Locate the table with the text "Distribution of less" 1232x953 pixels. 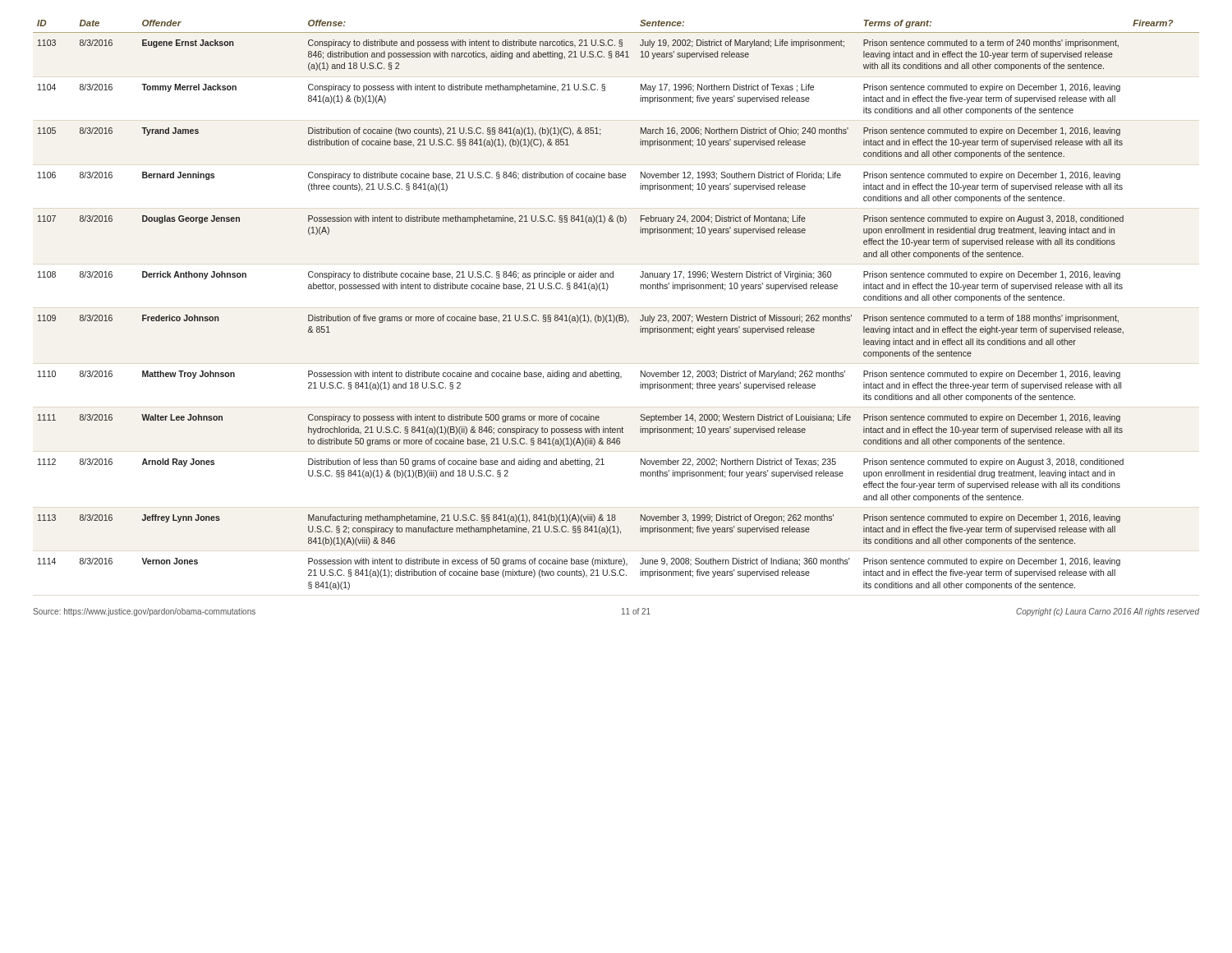(x=616, y=305)
